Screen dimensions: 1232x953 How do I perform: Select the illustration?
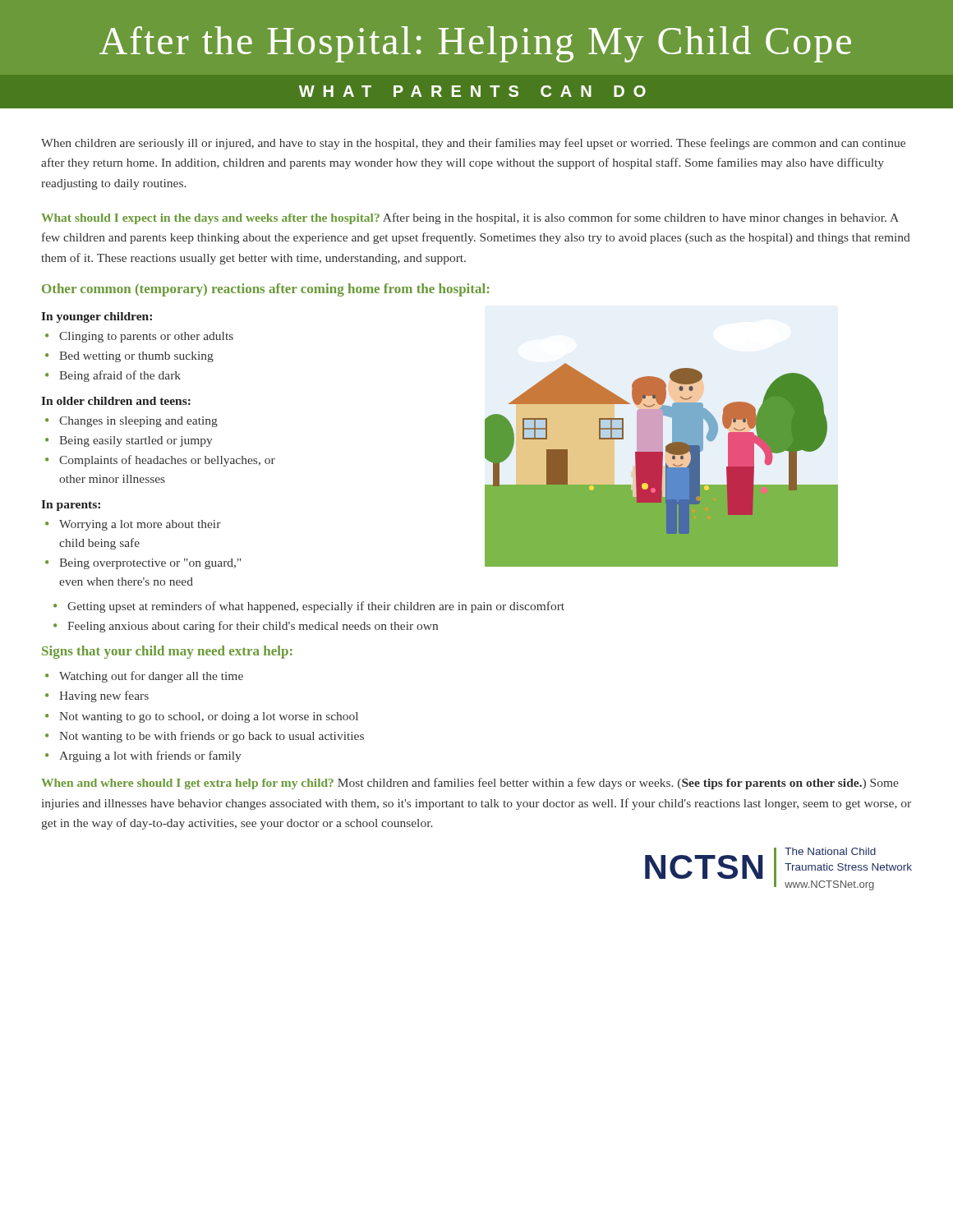(665, 438)
